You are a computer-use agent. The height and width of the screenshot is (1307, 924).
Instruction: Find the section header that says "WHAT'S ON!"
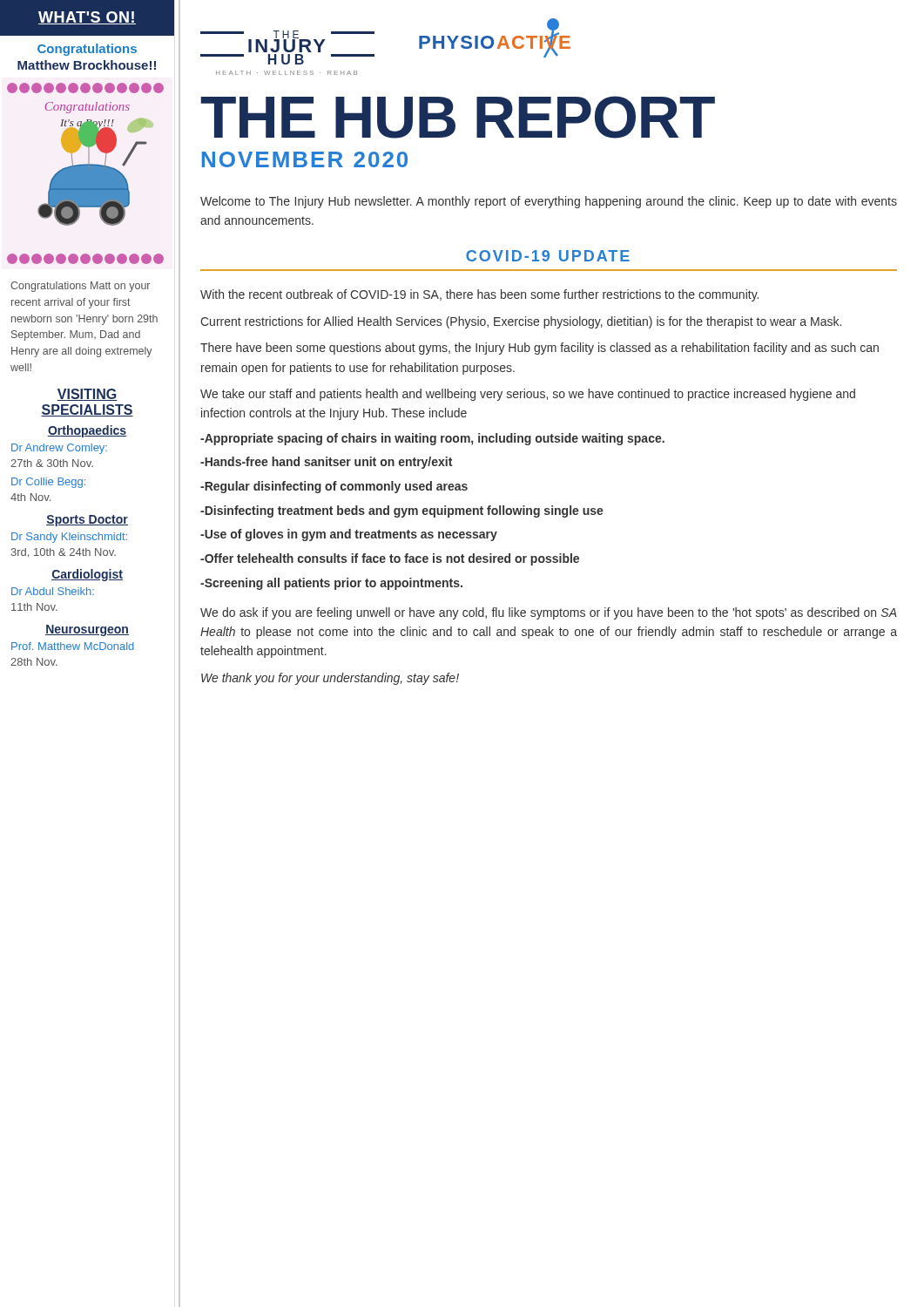(x=87, y=17)
